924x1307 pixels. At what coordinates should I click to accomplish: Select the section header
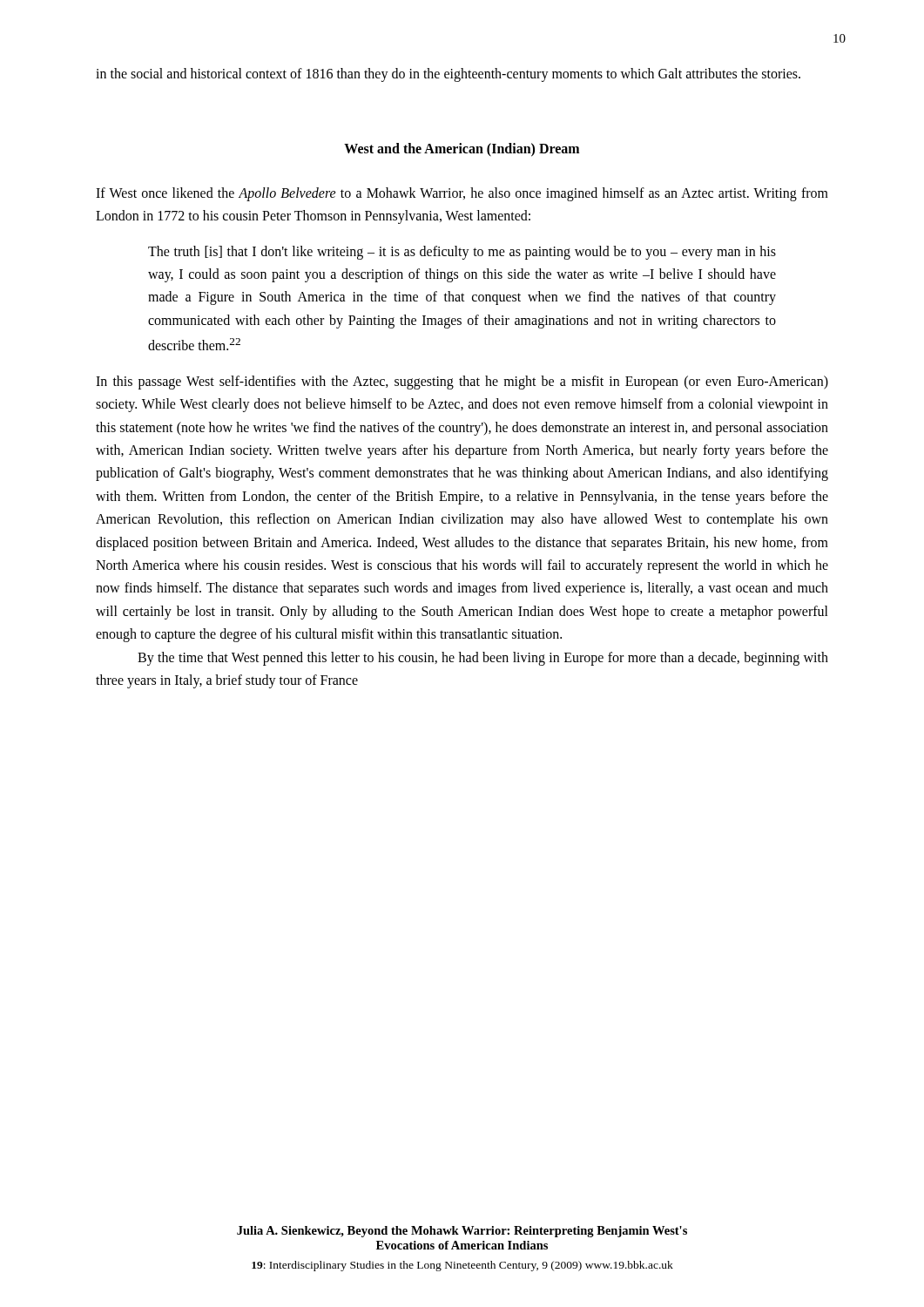point(462,149)
